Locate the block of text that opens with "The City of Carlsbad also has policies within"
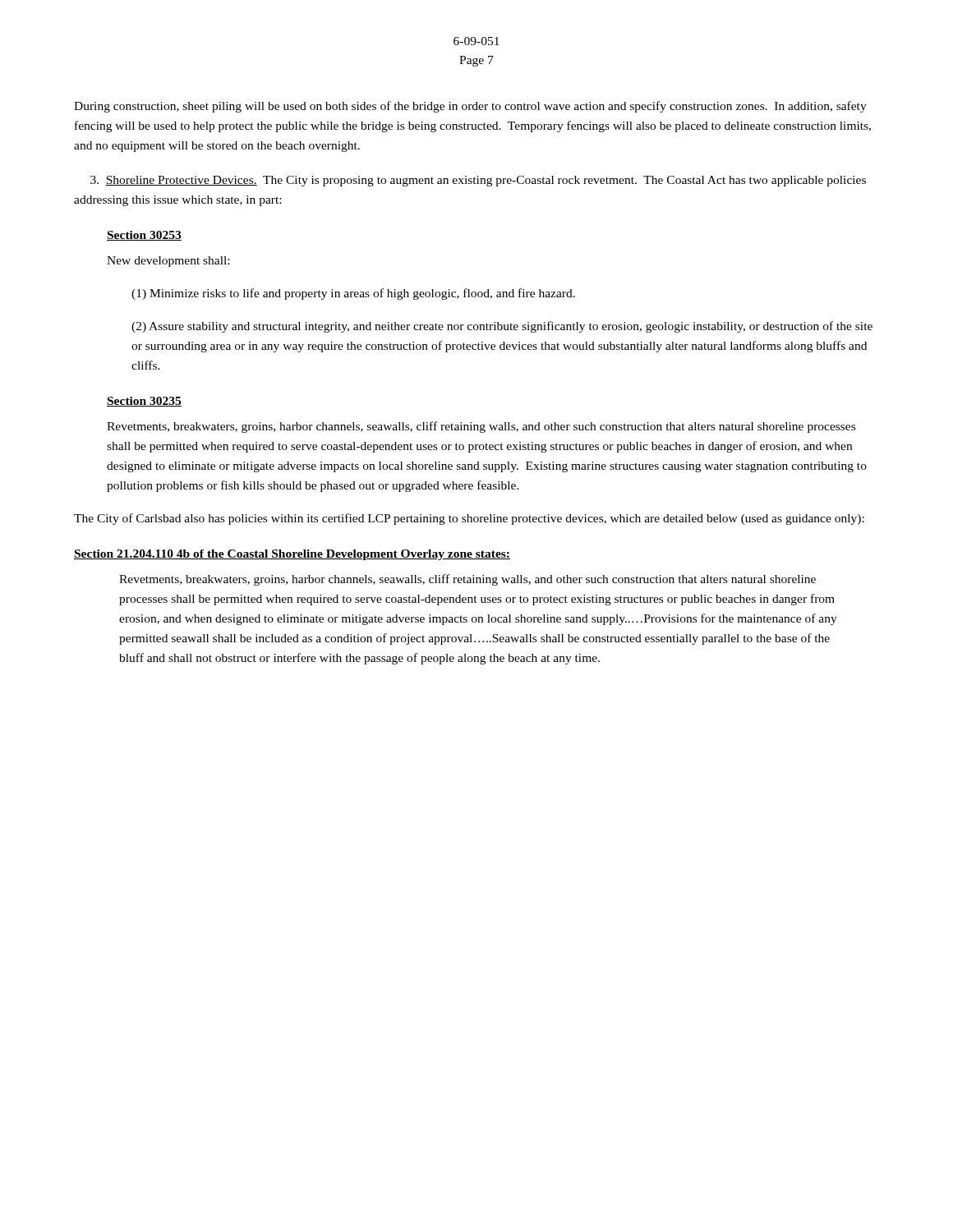This screenshot has width=953, height=1232. pos(469,518)
